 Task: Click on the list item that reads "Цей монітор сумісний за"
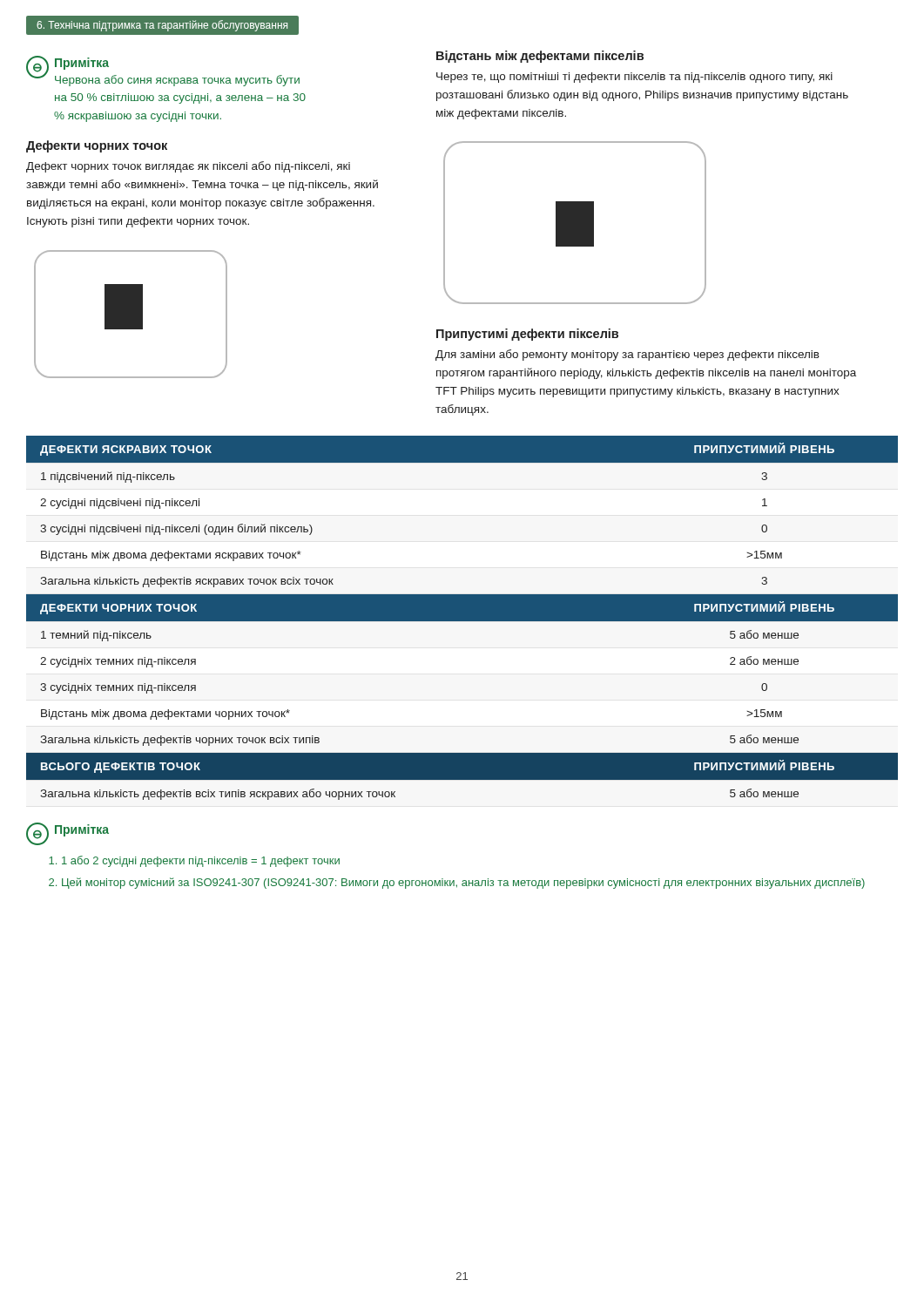(463, 882)
